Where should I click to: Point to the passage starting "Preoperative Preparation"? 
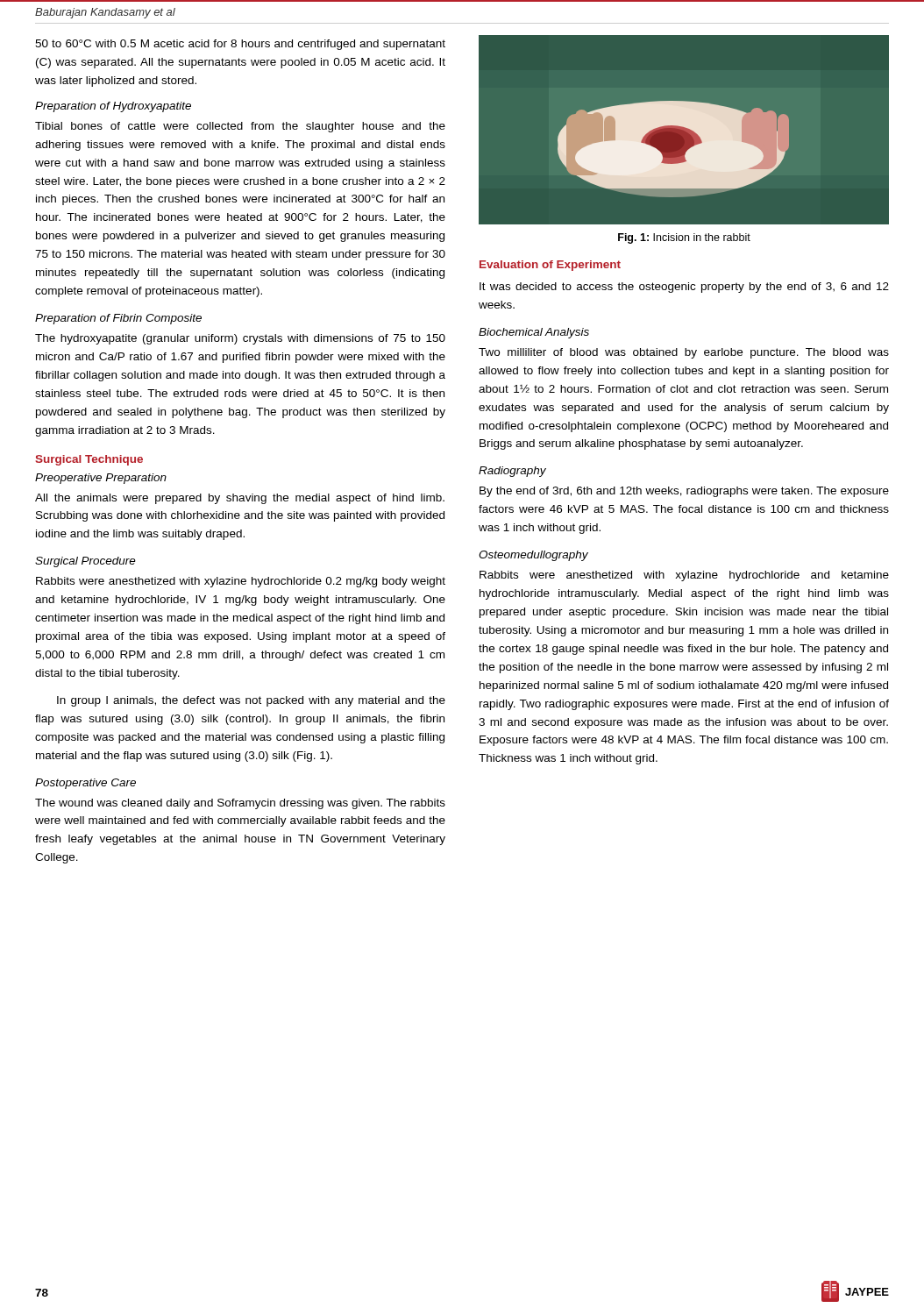point(101,477)
